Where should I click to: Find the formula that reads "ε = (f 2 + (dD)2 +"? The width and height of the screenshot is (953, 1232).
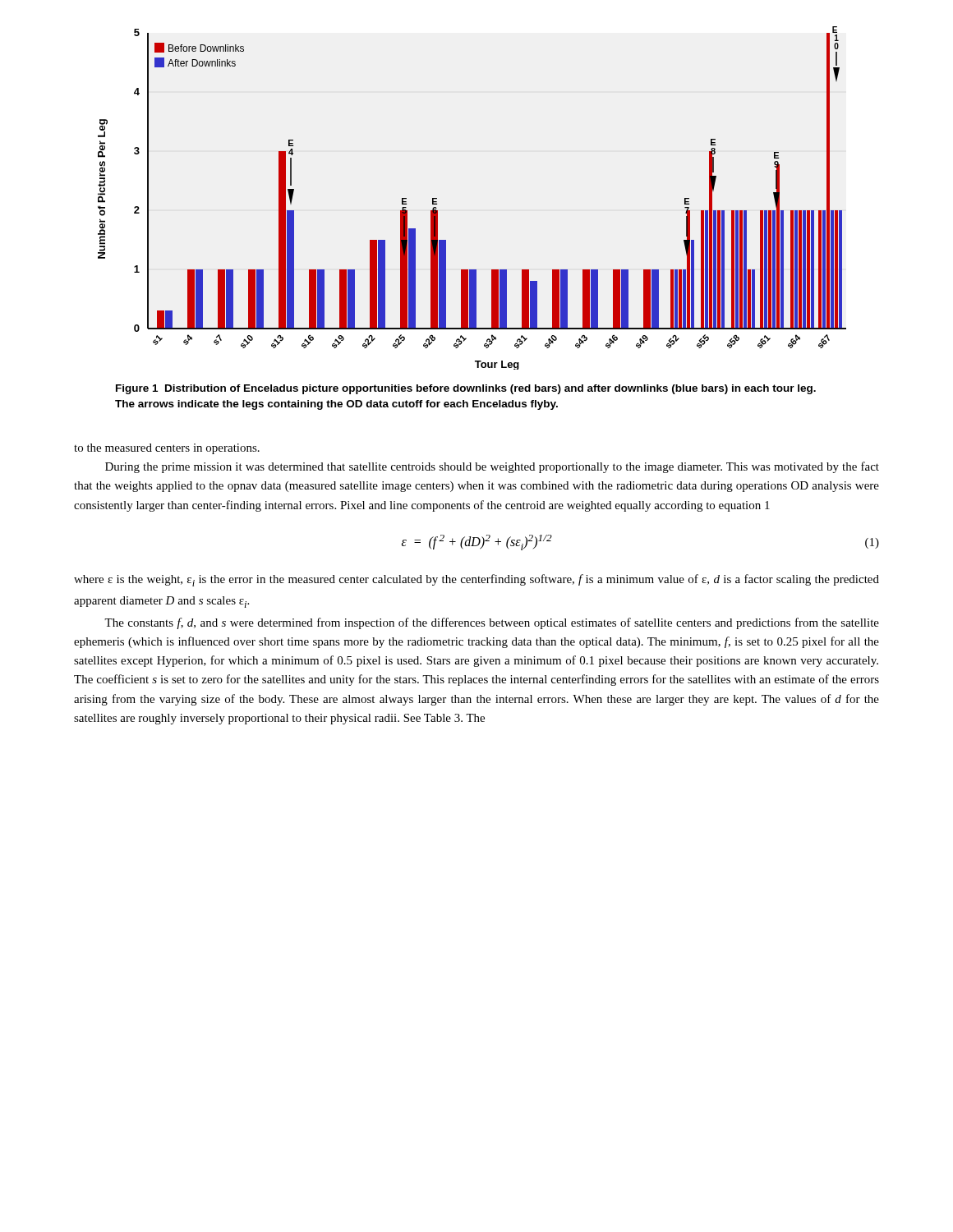tap(474, 542)
